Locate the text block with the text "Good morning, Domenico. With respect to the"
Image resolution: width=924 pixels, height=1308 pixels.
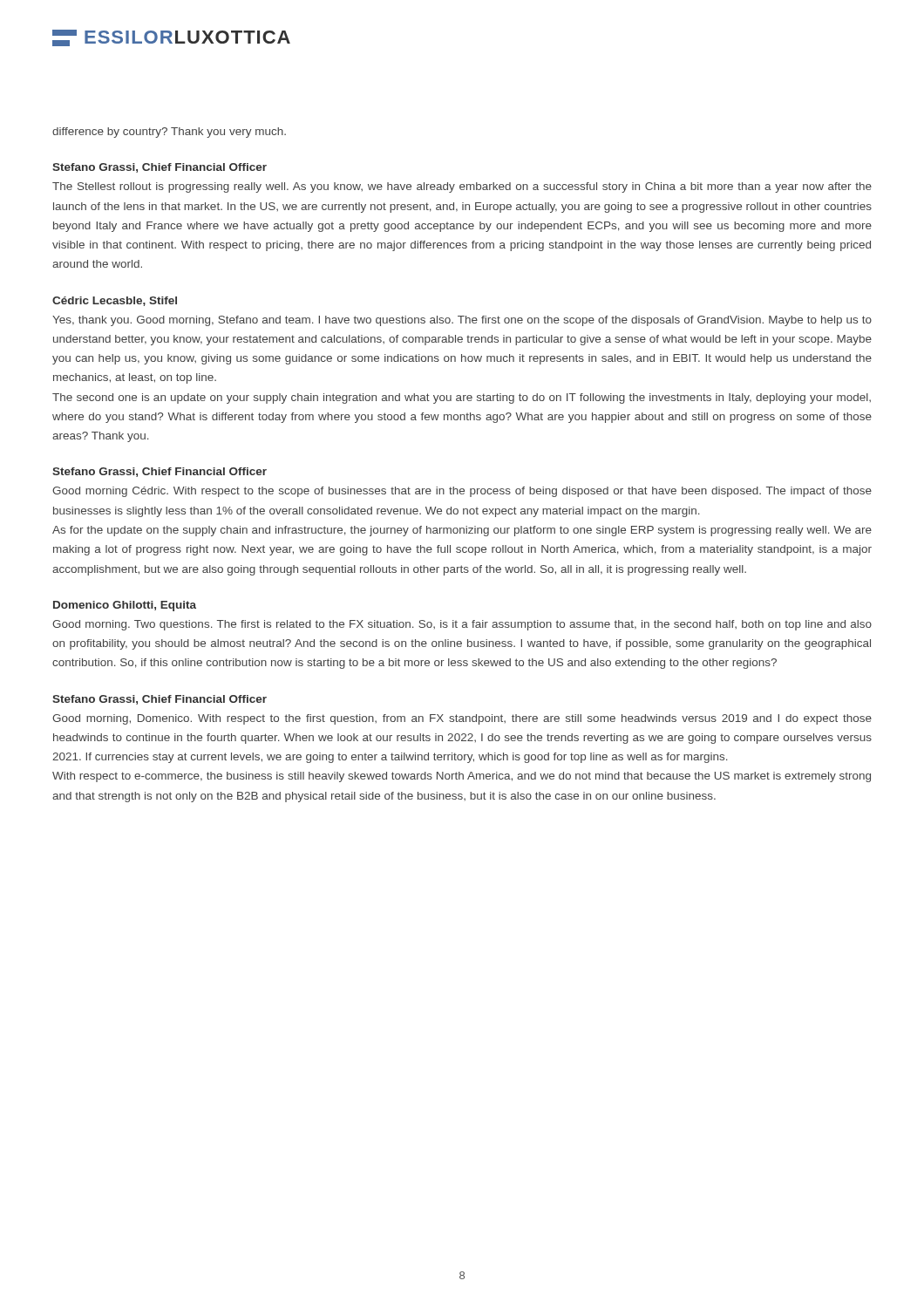coord(462,757)
